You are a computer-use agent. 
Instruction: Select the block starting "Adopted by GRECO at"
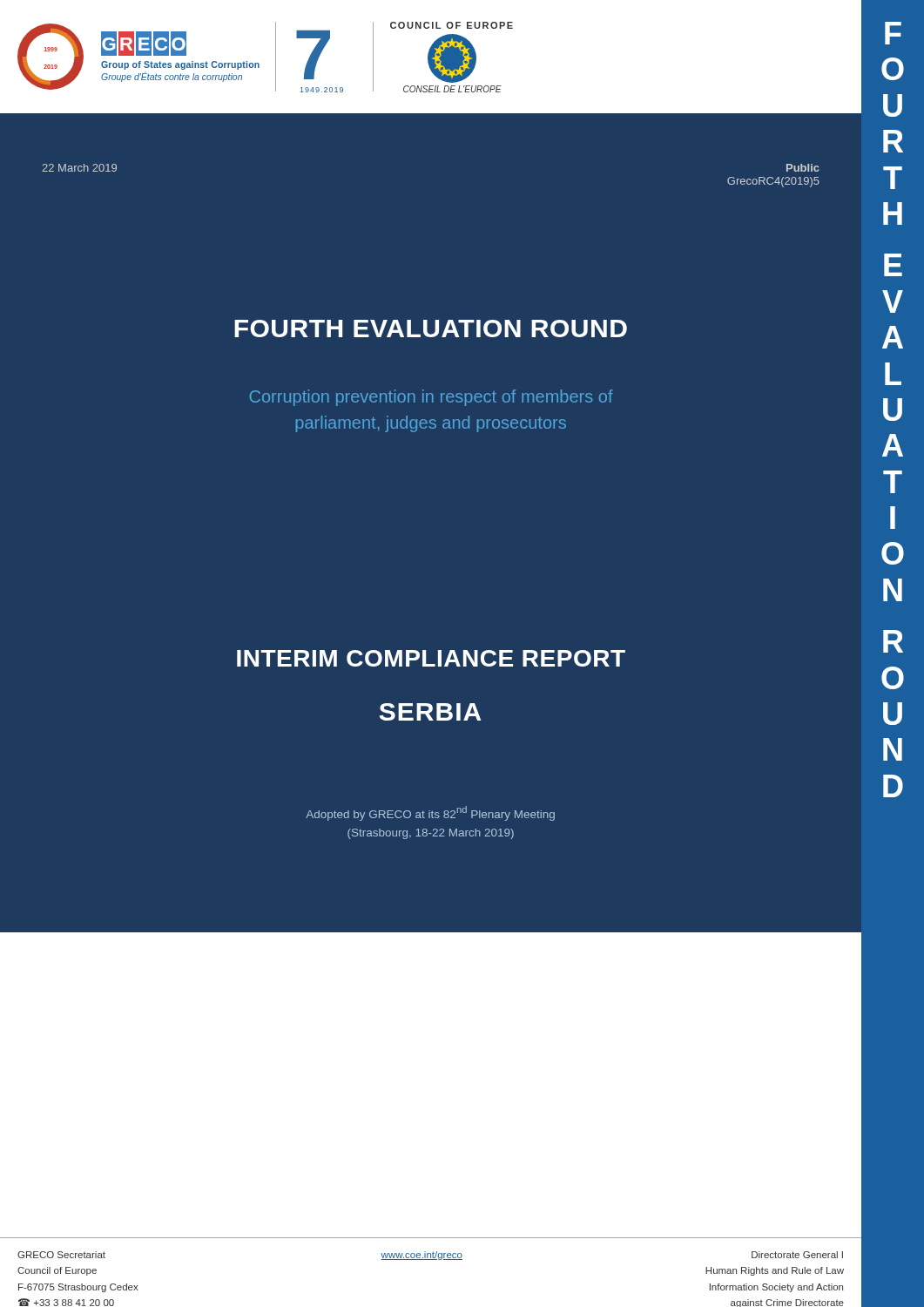click(x=431, y=822)
